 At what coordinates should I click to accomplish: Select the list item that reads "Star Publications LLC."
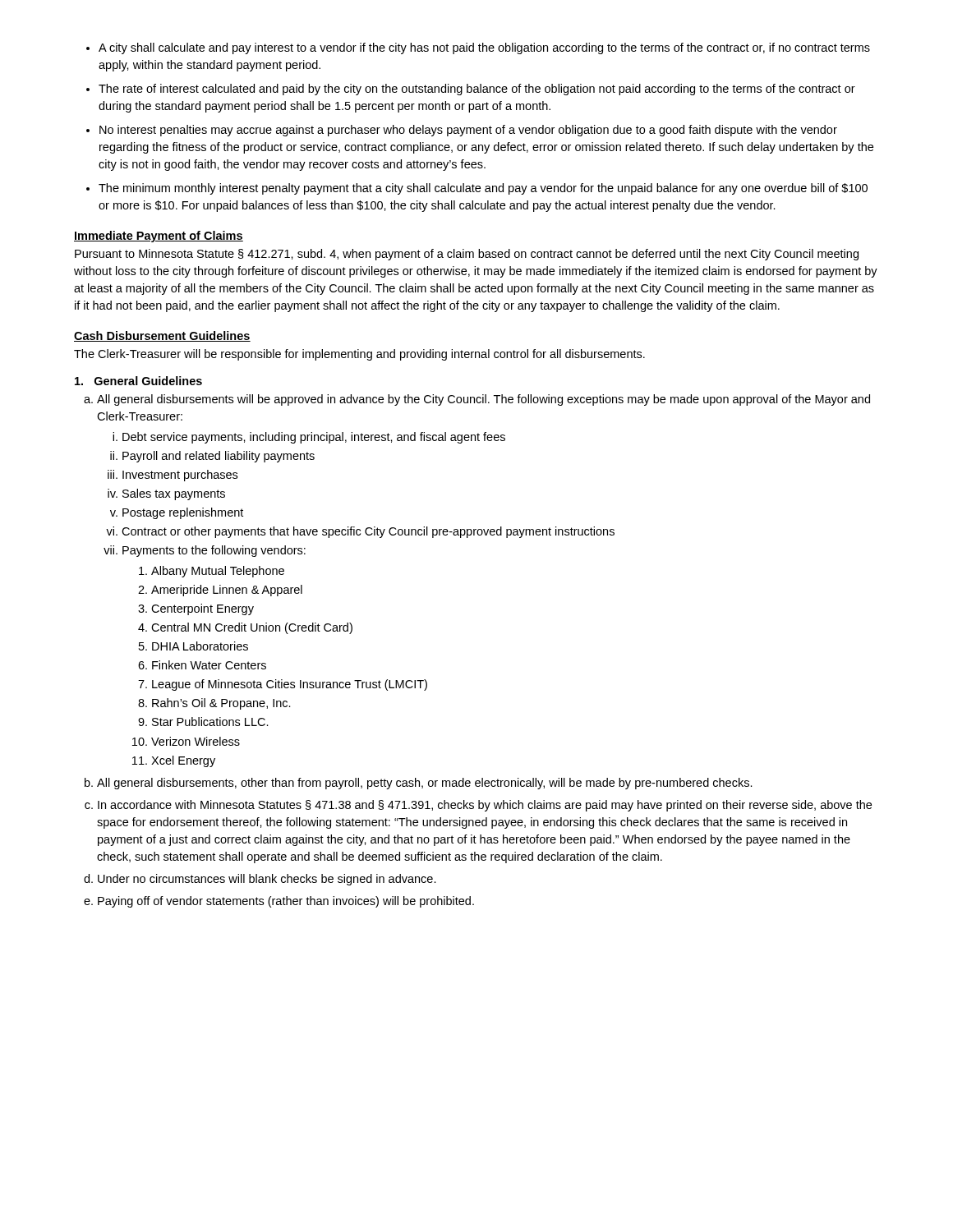(x=210, y=722)
